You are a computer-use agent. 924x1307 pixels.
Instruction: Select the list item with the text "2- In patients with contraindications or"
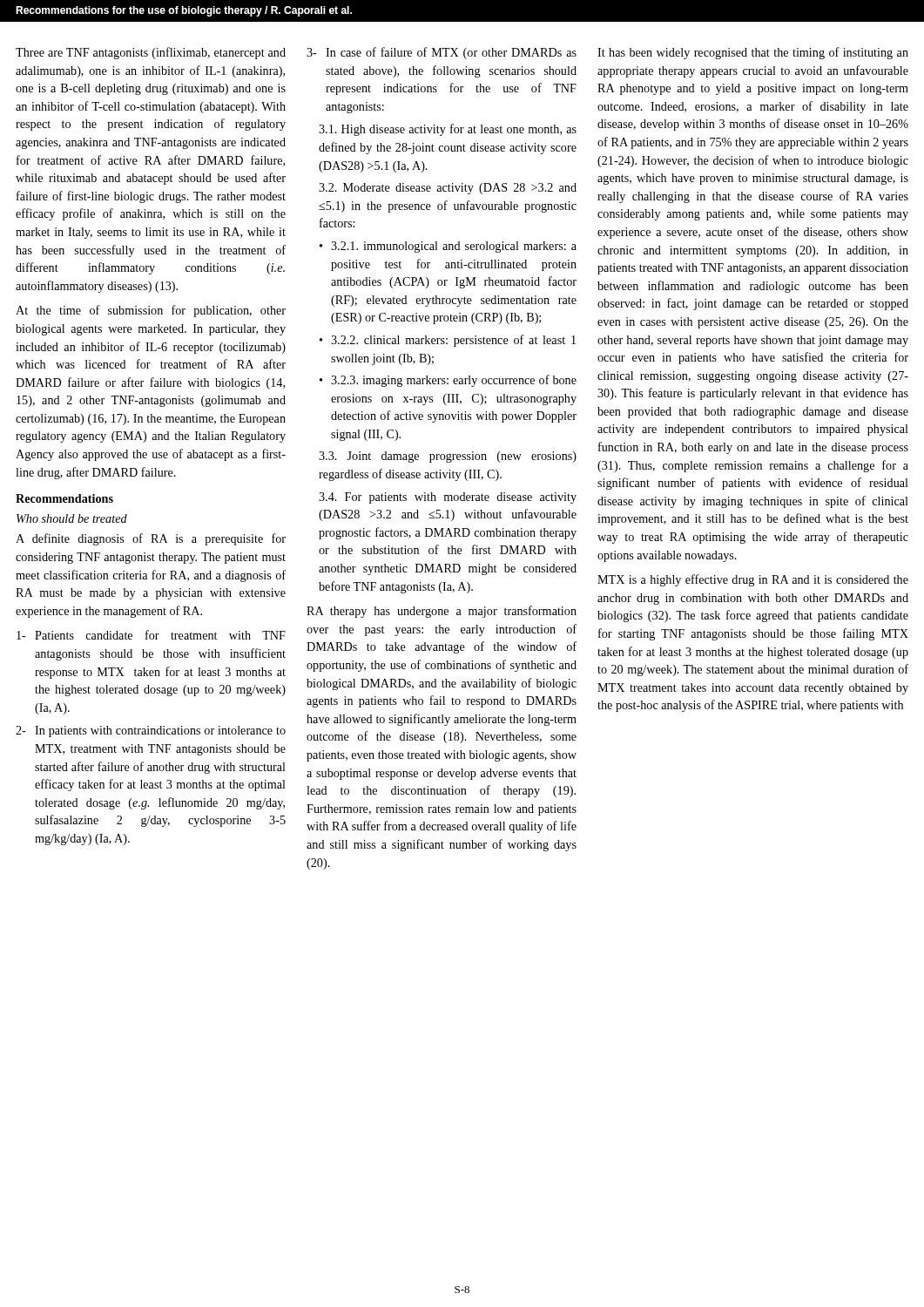[151, 785]
